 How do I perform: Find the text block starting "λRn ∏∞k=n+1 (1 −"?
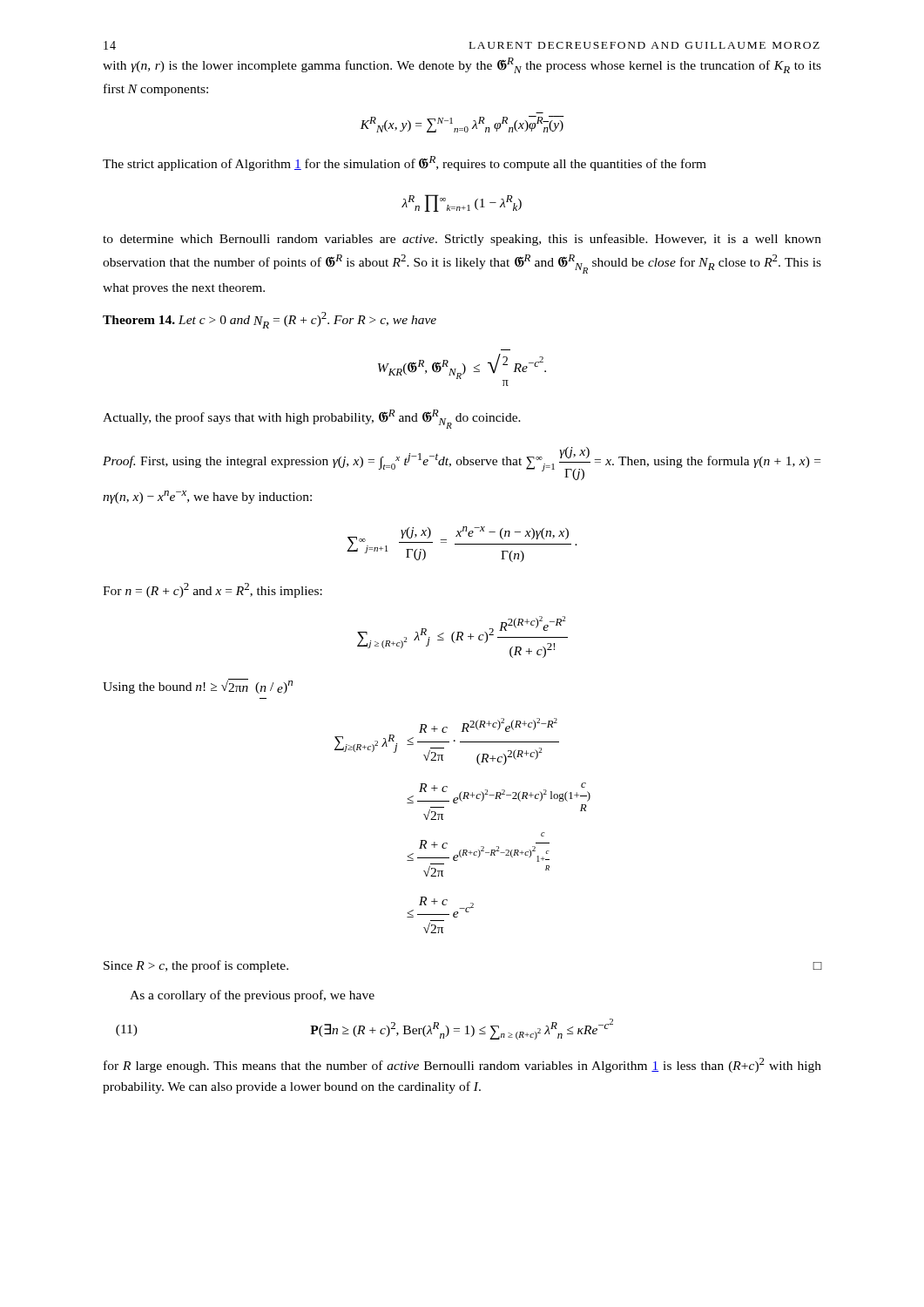462,201
